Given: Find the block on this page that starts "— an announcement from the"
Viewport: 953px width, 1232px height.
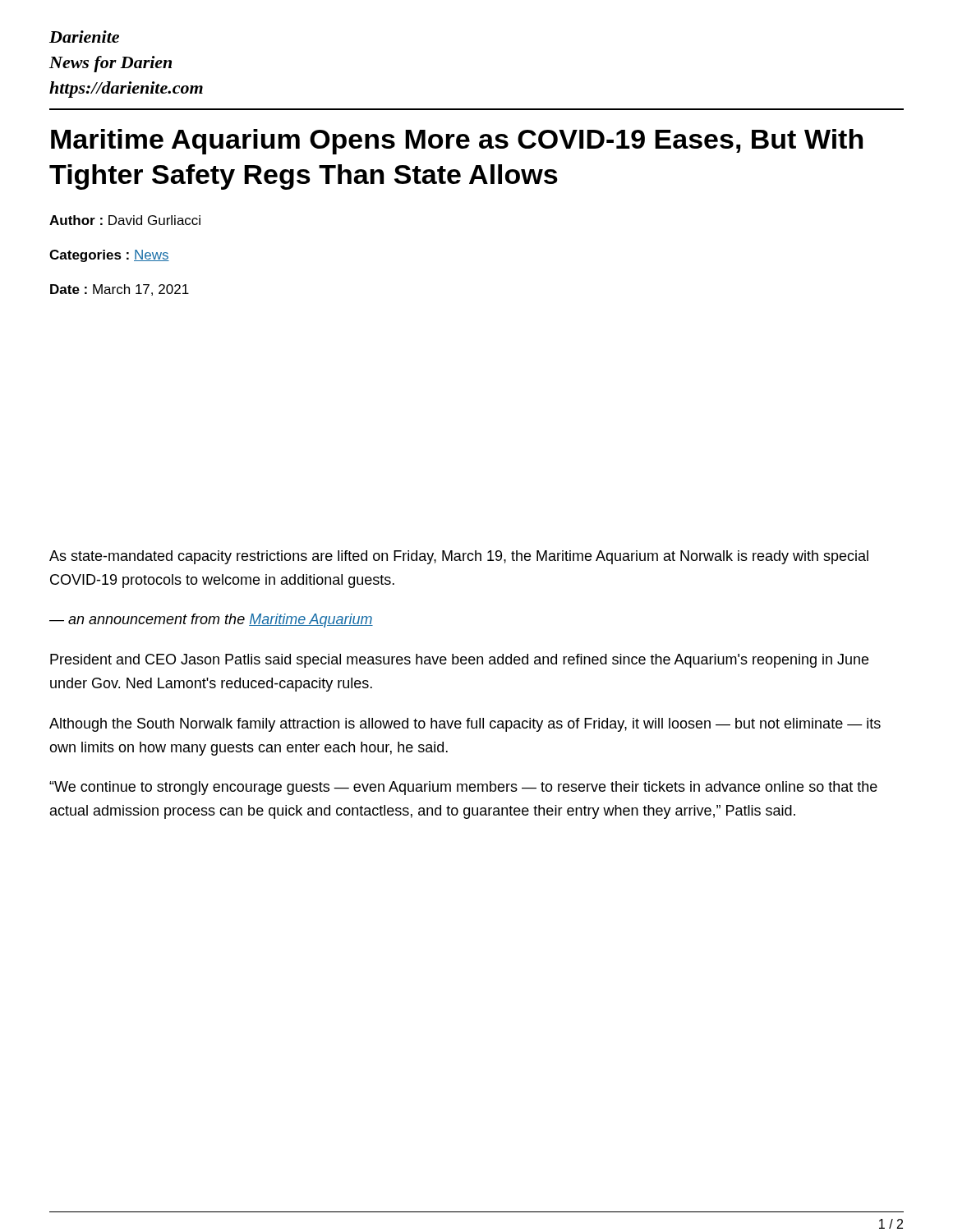Looking at the screenshot, I should pyautogui.click(x=211, y=620).
